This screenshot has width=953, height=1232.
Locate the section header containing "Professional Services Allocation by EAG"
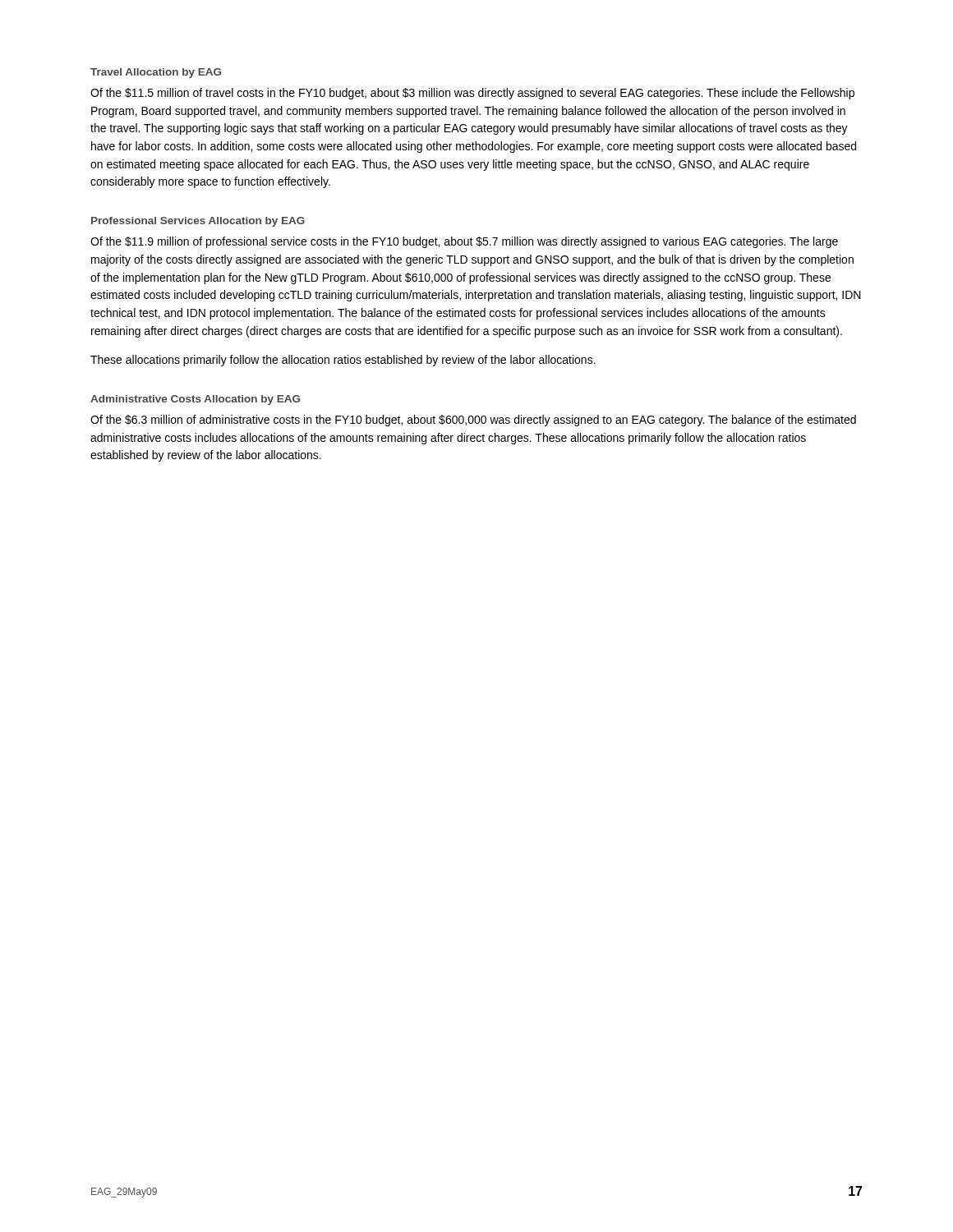(198, 221)
